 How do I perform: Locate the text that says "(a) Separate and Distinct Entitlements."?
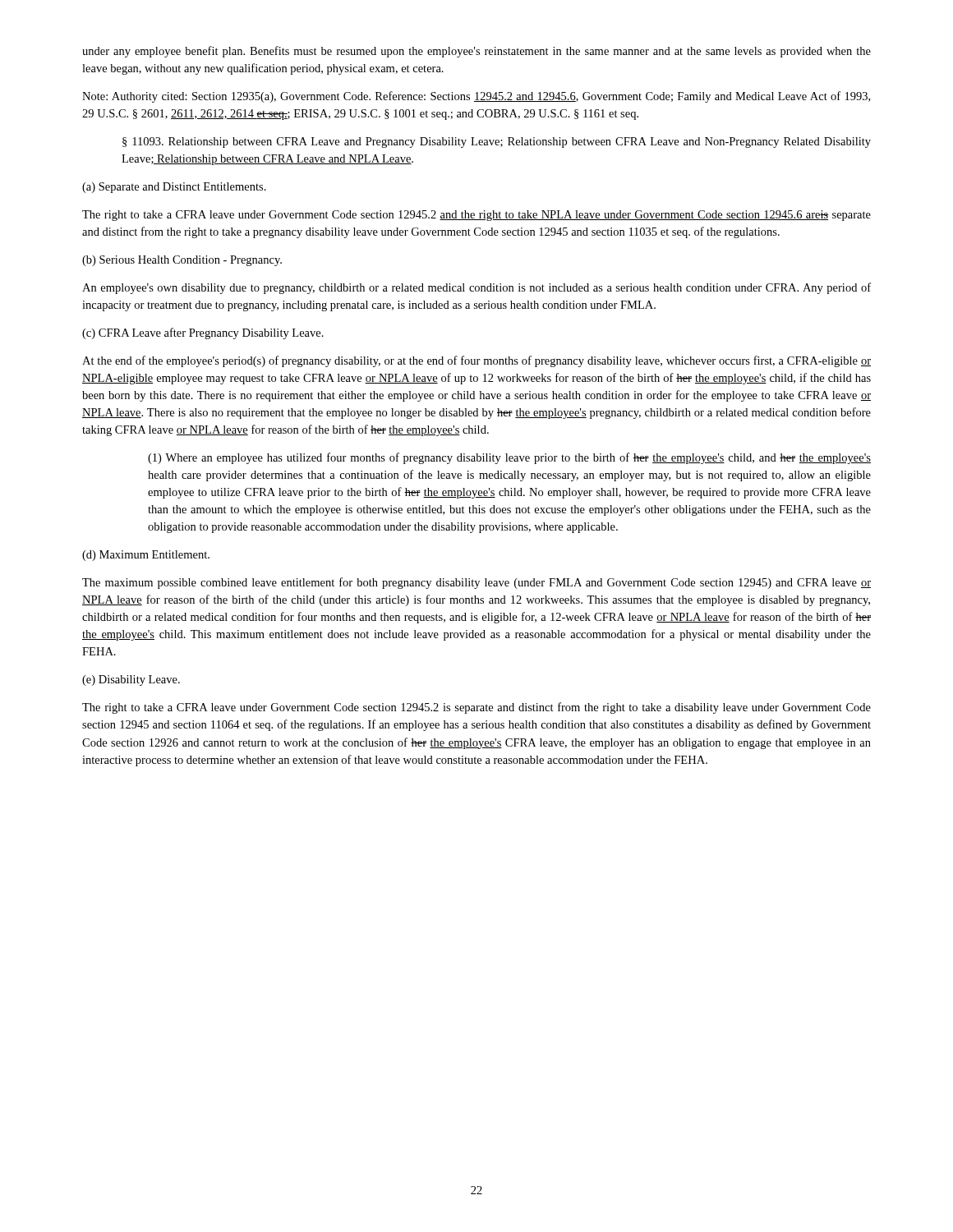tap(174, 187)
